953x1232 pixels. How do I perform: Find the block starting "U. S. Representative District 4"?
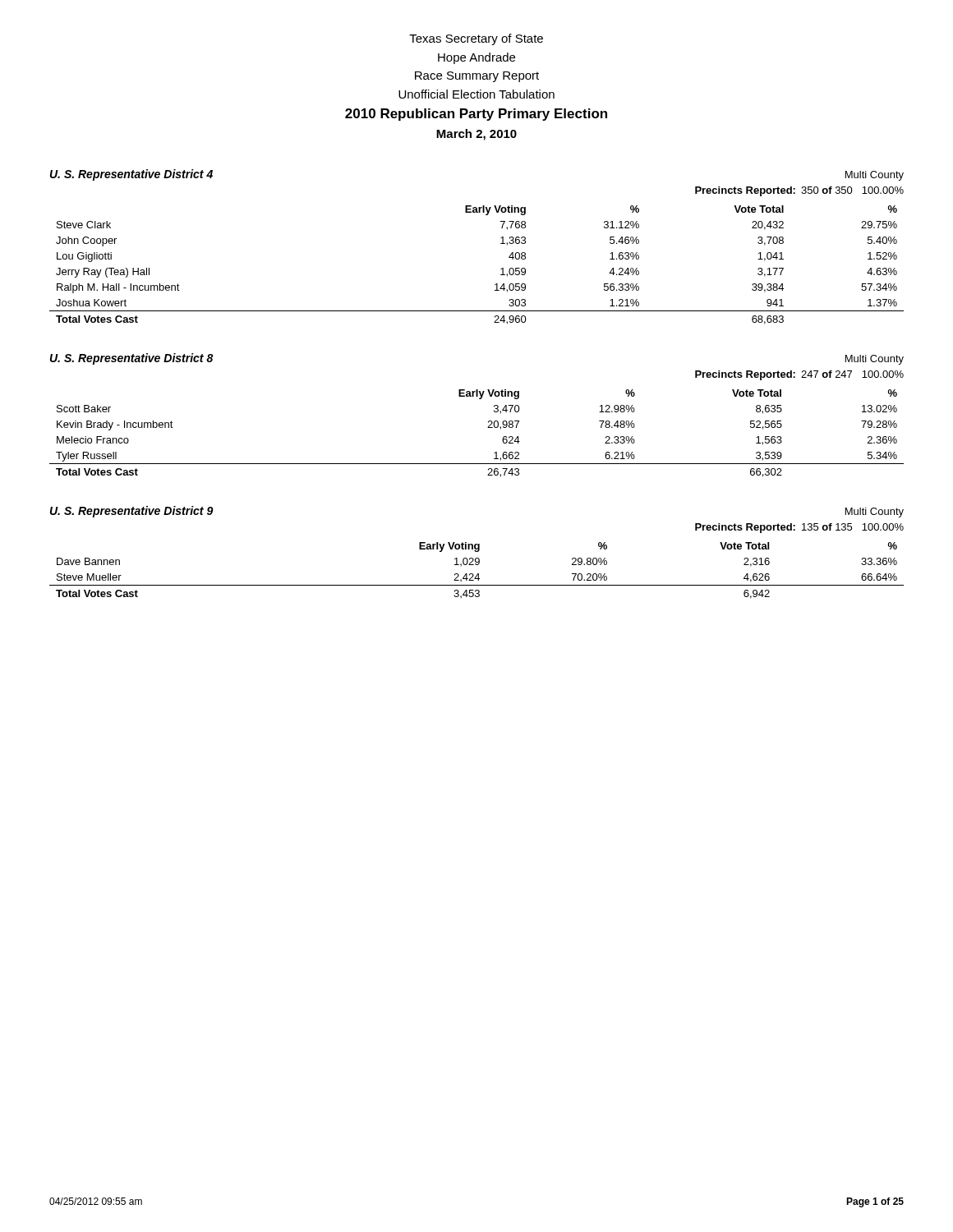click(x=131, y=174)
